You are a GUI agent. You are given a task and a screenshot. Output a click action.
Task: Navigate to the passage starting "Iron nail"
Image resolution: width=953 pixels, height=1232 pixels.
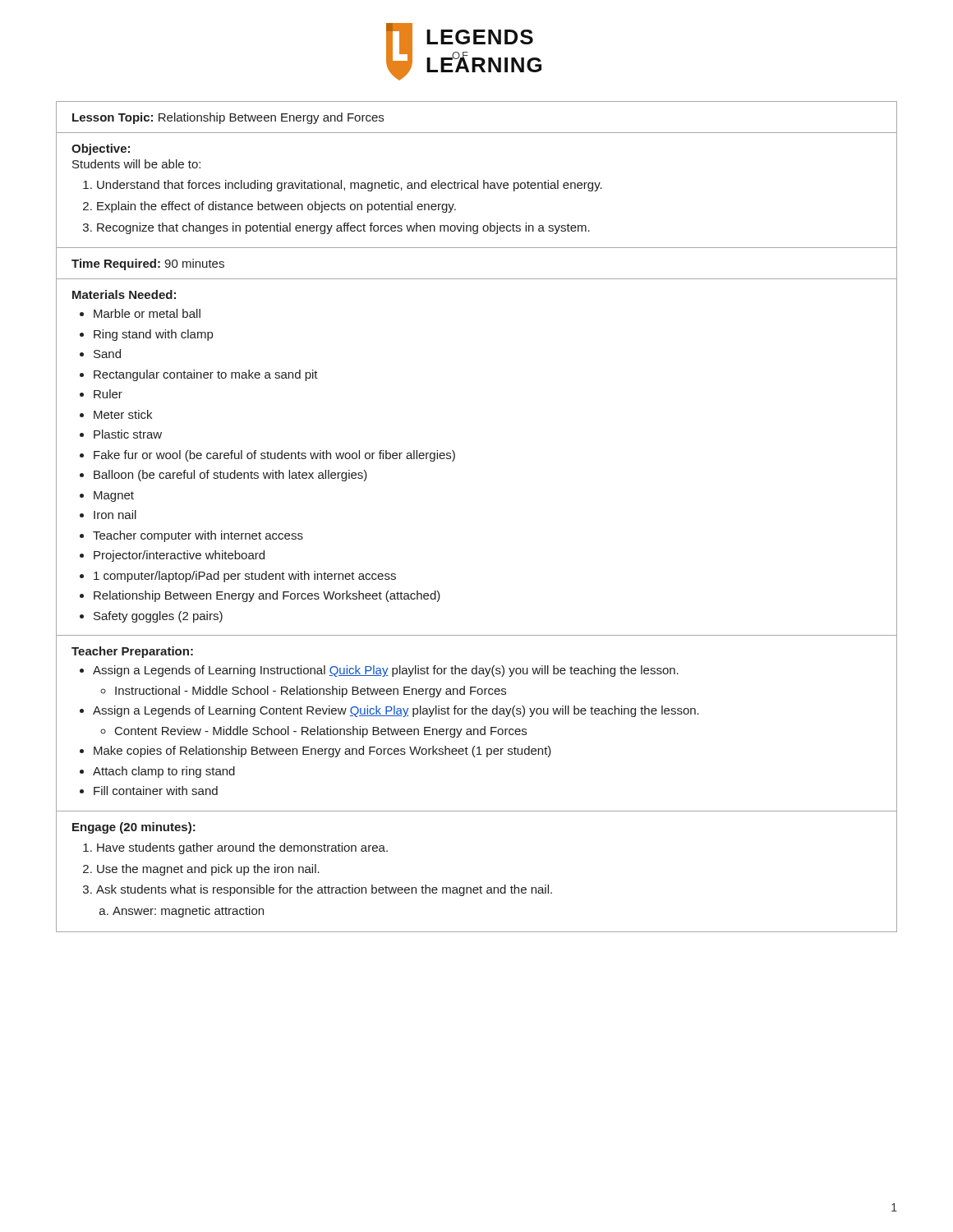pos(115,515)
